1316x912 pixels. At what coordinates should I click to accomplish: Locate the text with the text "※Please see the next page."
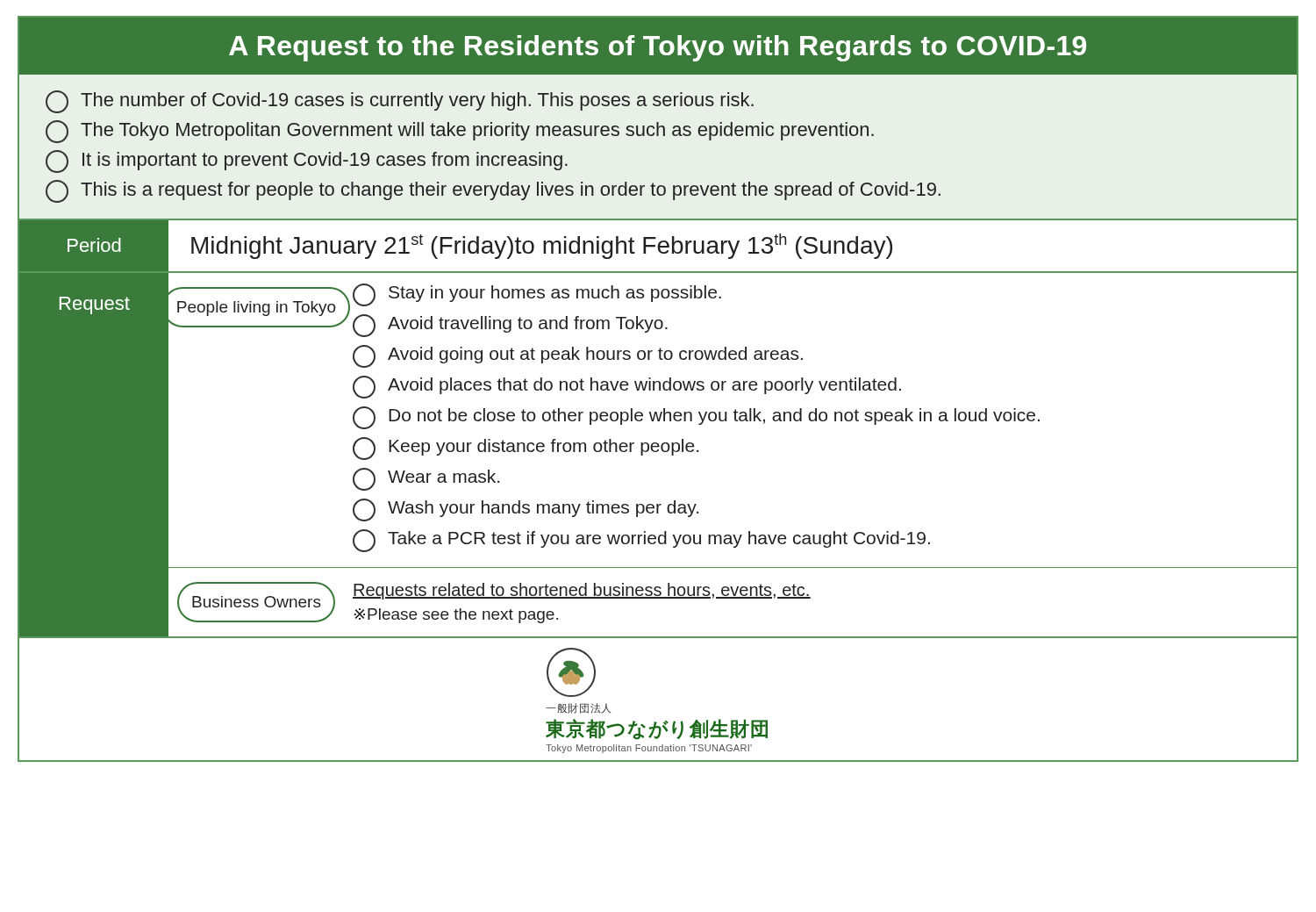tap(456, 614)
